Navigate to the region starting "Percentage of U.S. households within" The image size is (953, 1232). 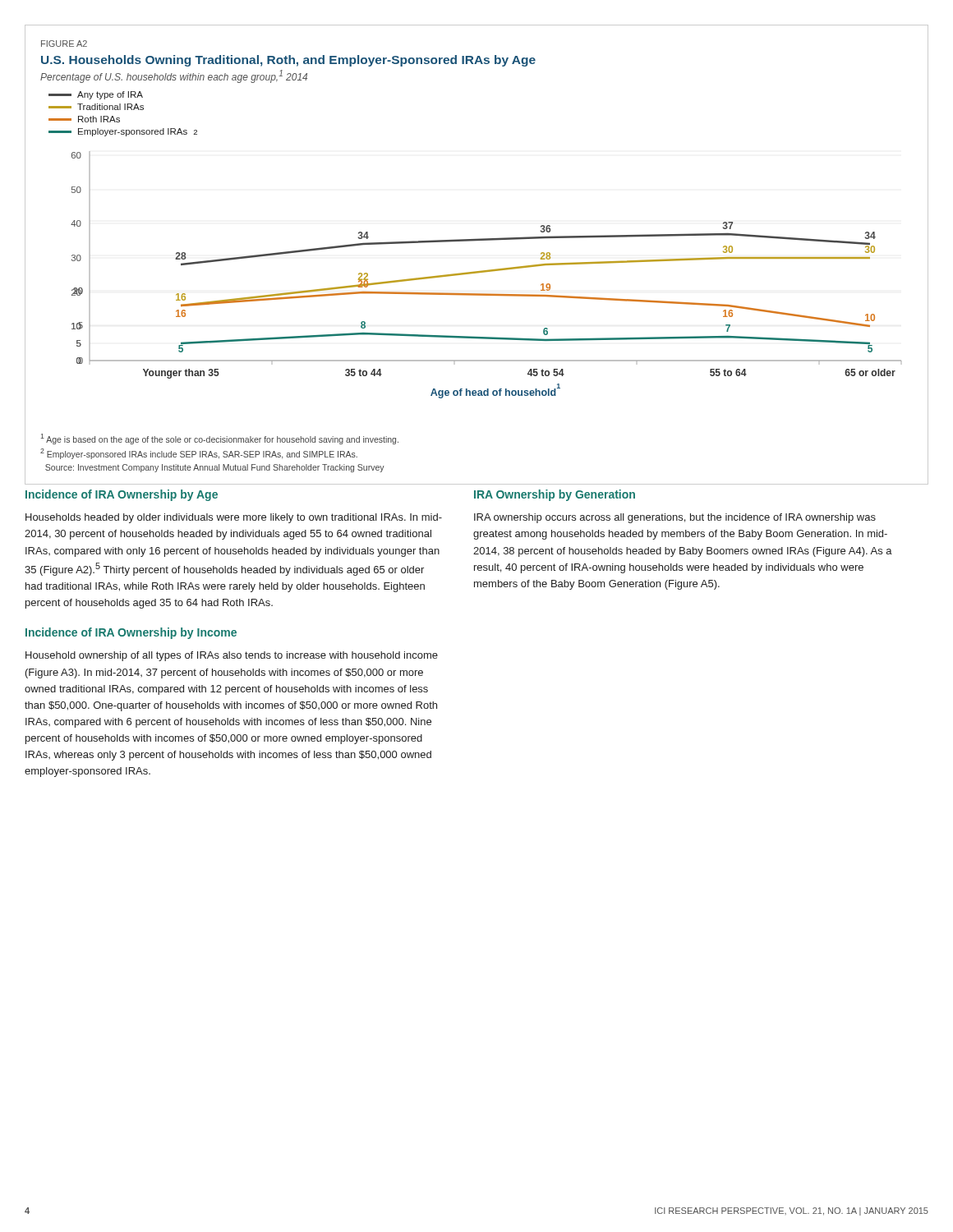[174, 76]
